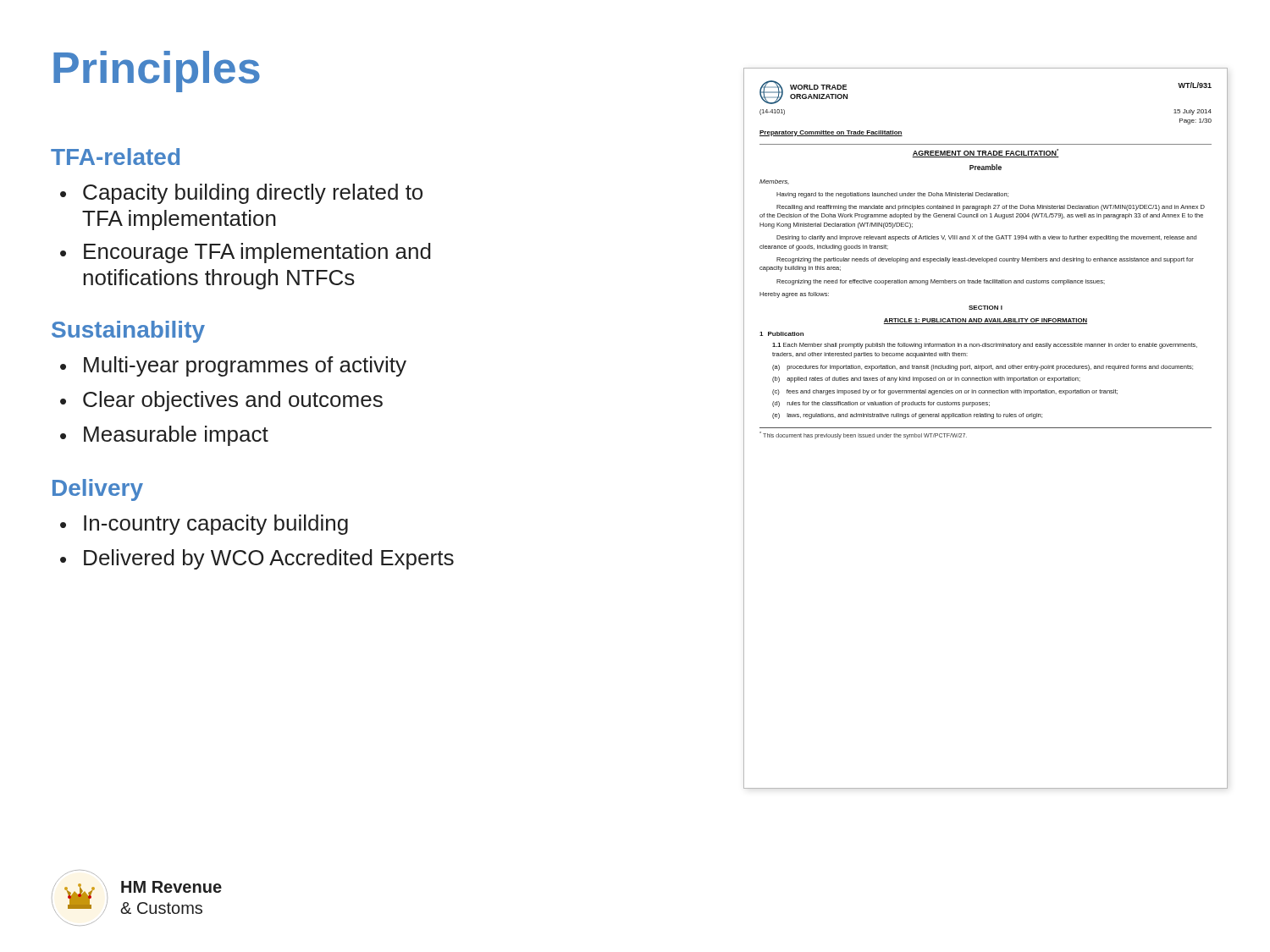Where does it say "• Measurable impact"?
This screenshot has height=952, width=1270.
(164, 435)
